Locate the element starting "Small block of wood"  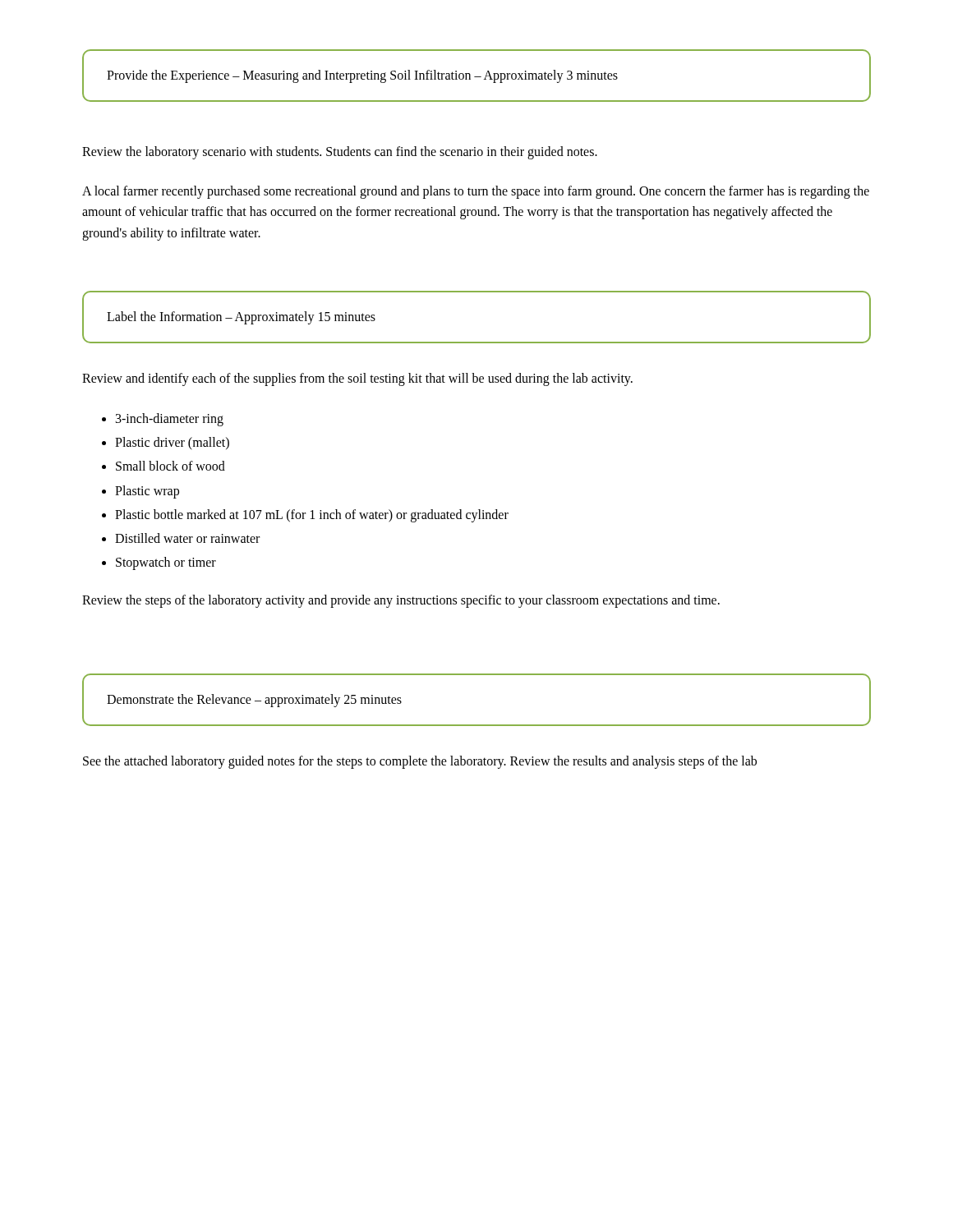point(170,466)
